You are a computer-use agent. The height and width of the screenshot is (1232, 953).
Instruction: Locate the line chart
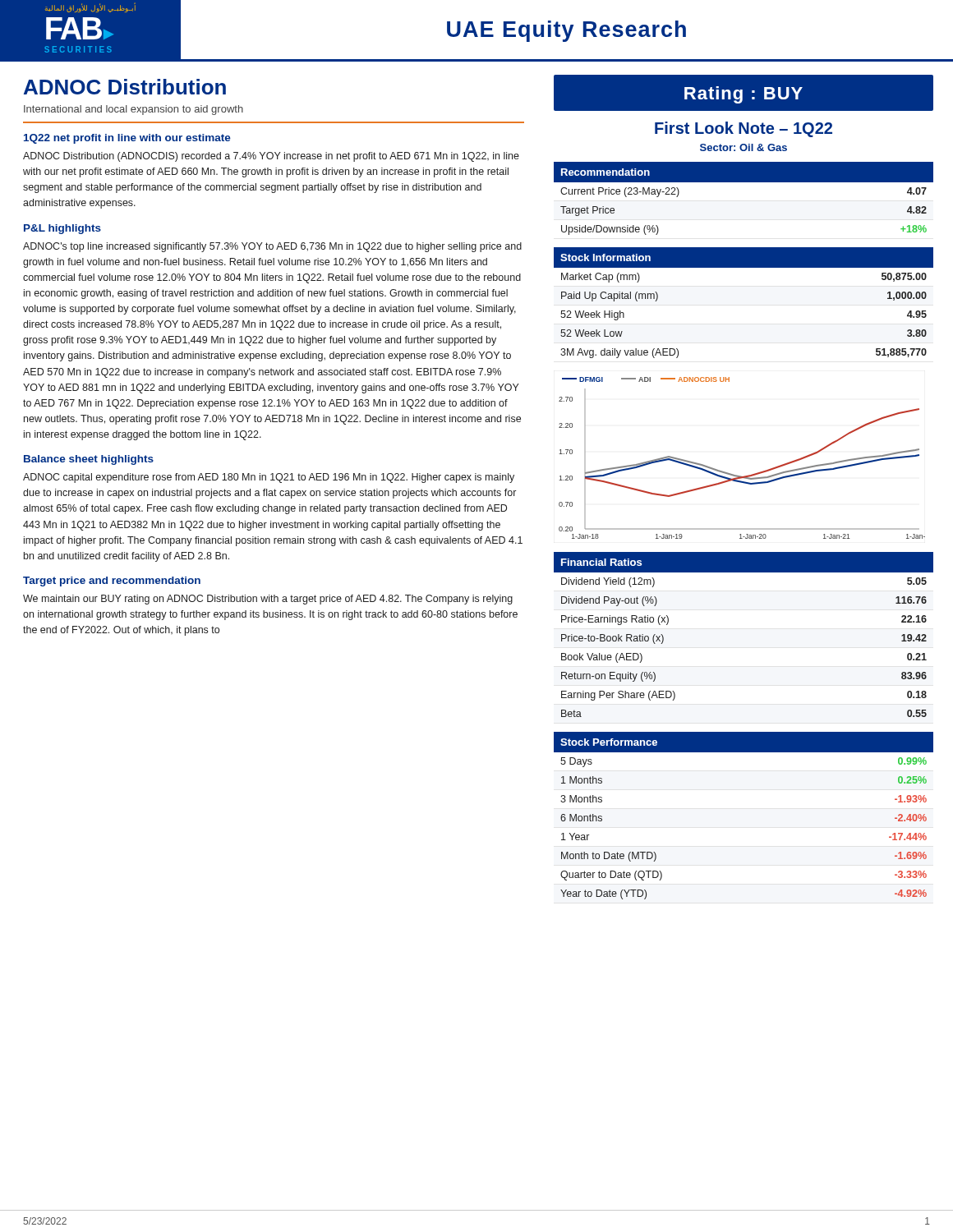[743, 458]
